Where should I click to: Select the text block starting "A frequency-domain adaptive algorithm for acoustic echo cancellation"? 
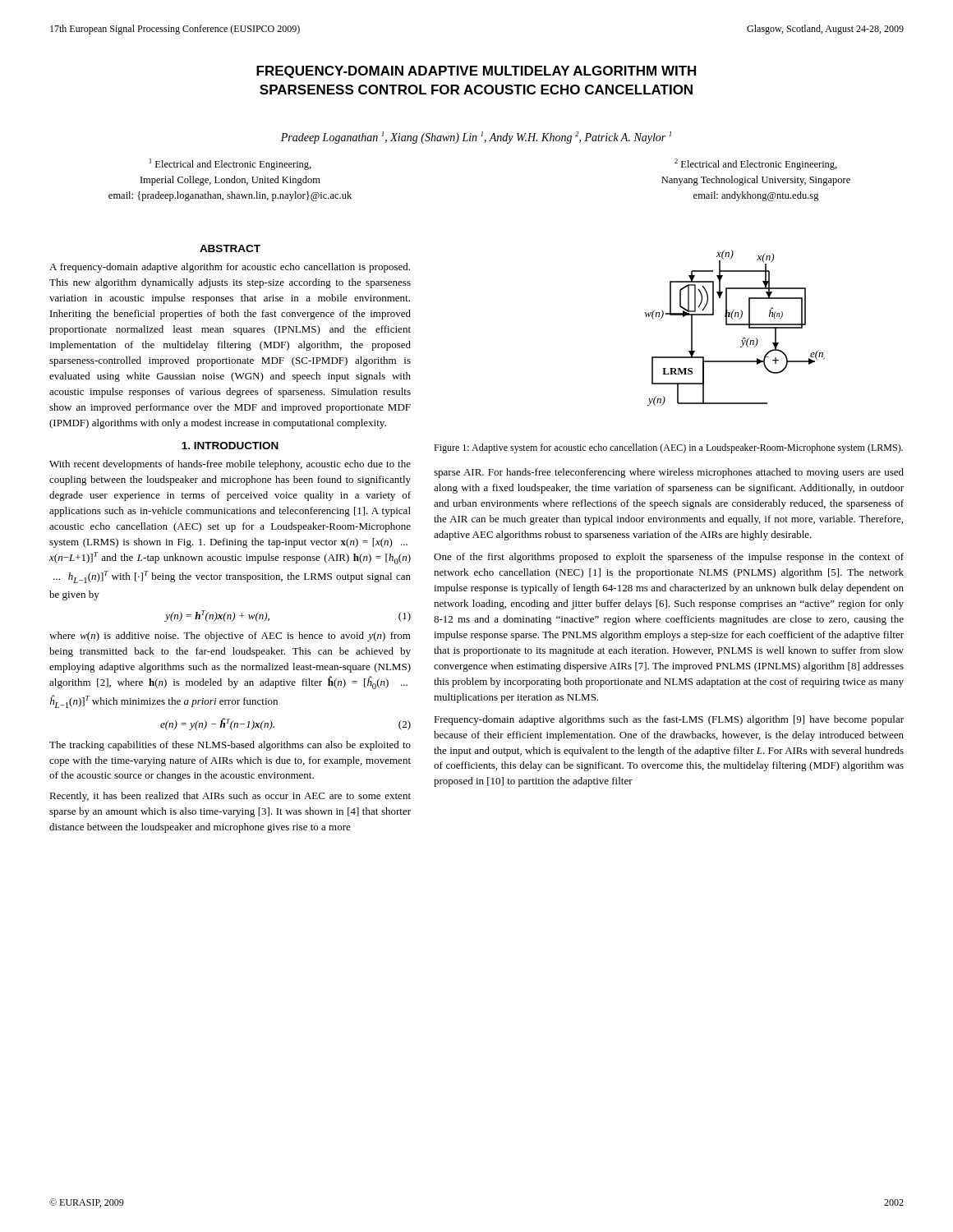point(230,344)
